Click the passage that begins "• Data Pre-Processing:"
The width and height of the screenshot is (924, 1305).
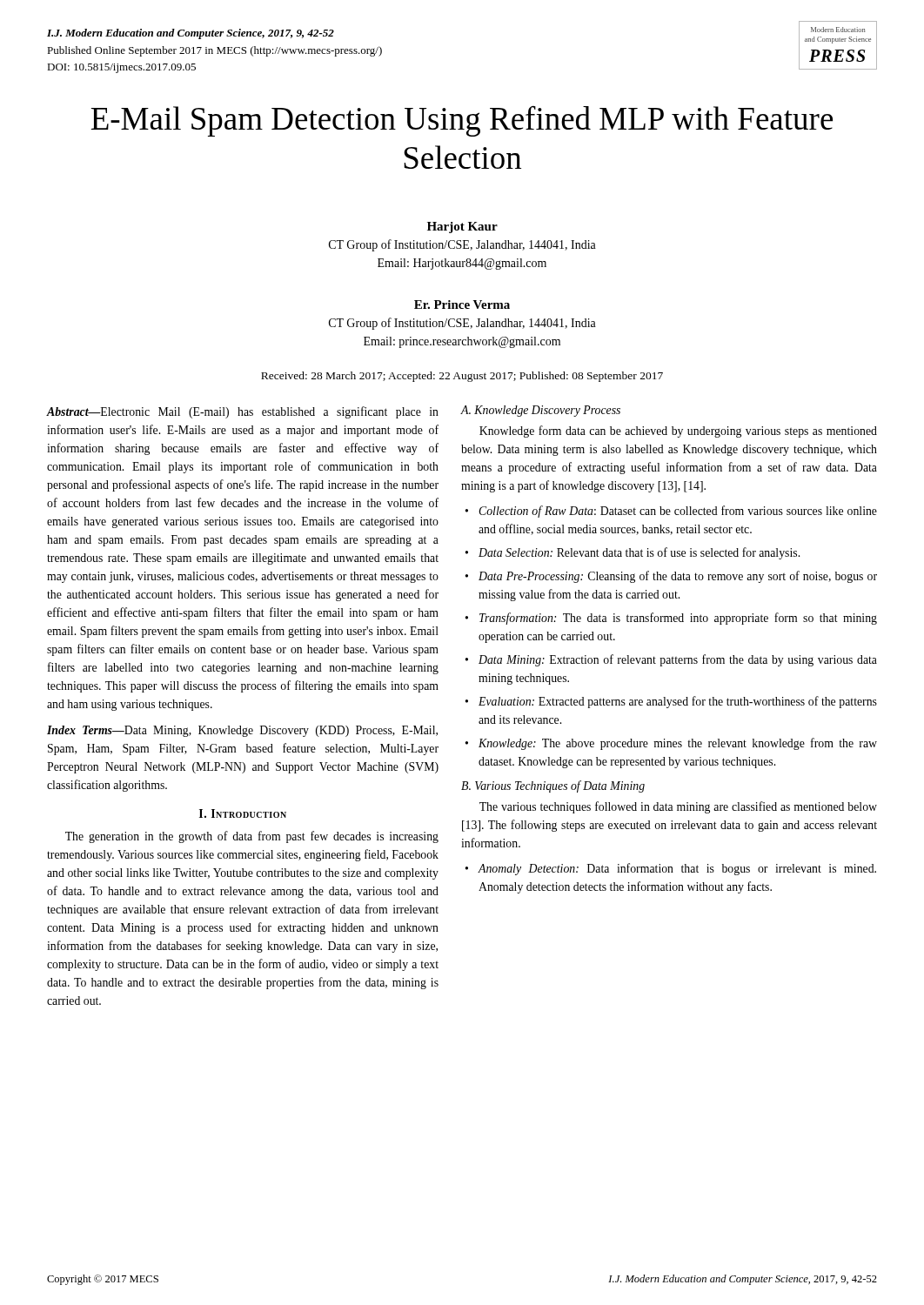[671, 584]
